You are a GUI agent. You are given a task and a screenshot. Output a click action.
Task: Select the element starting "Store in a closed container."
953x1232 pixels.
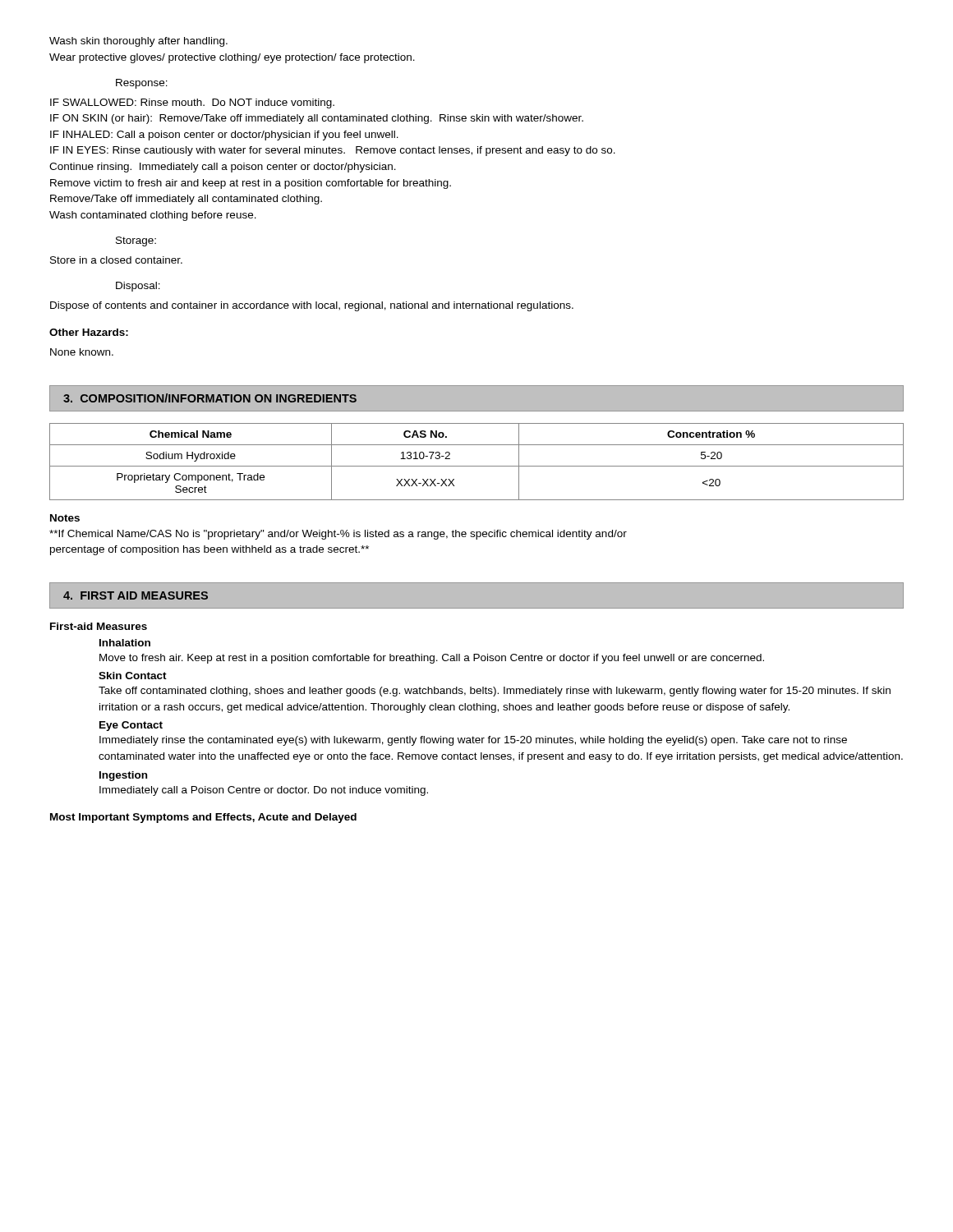(x=116, y=260)
